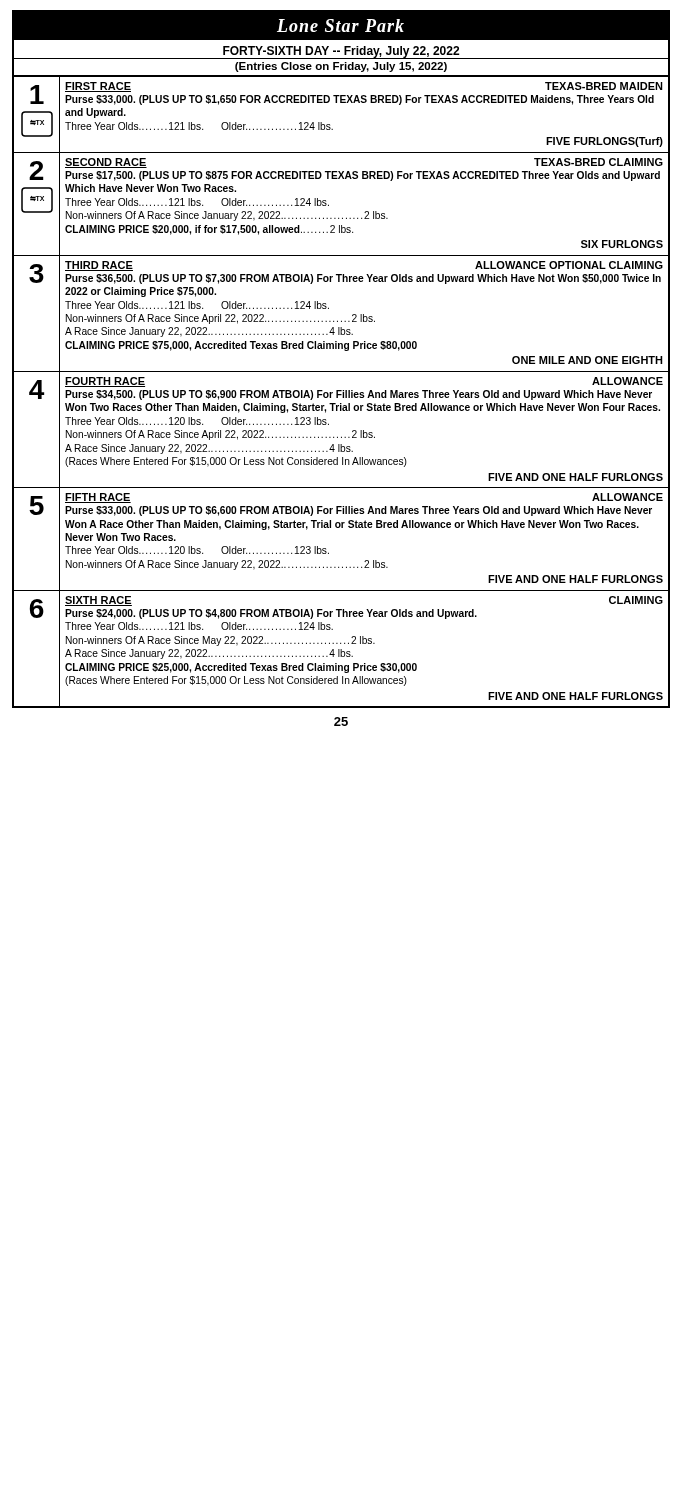
Task: Locate the block of text that opens with "5 FIFTH RACE ALLOWANCE Purse $33,000. (PLUS"
Action: coord(341,539)
